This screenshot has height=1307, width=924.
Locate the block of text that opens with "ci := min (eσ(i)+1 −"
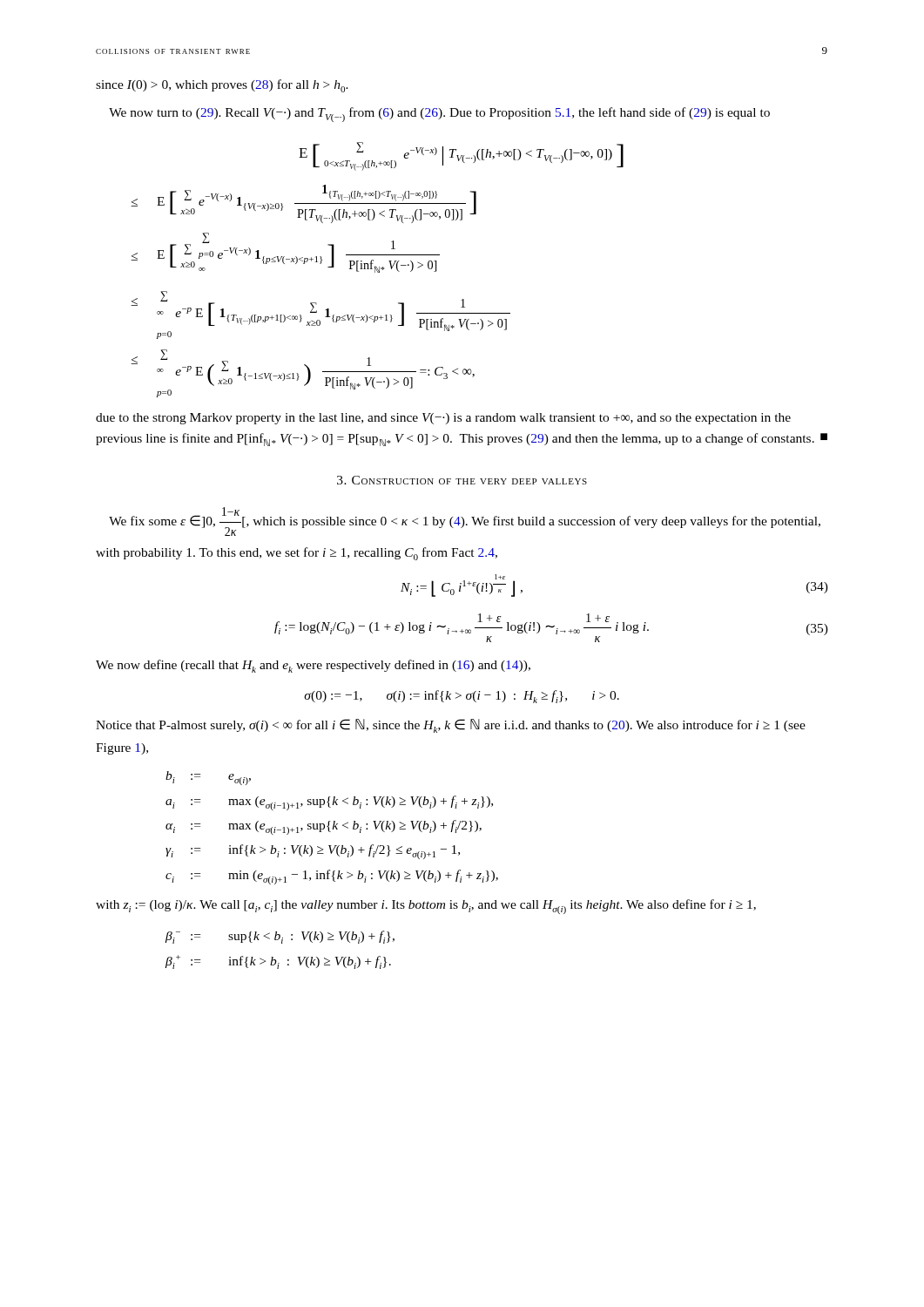332,876
